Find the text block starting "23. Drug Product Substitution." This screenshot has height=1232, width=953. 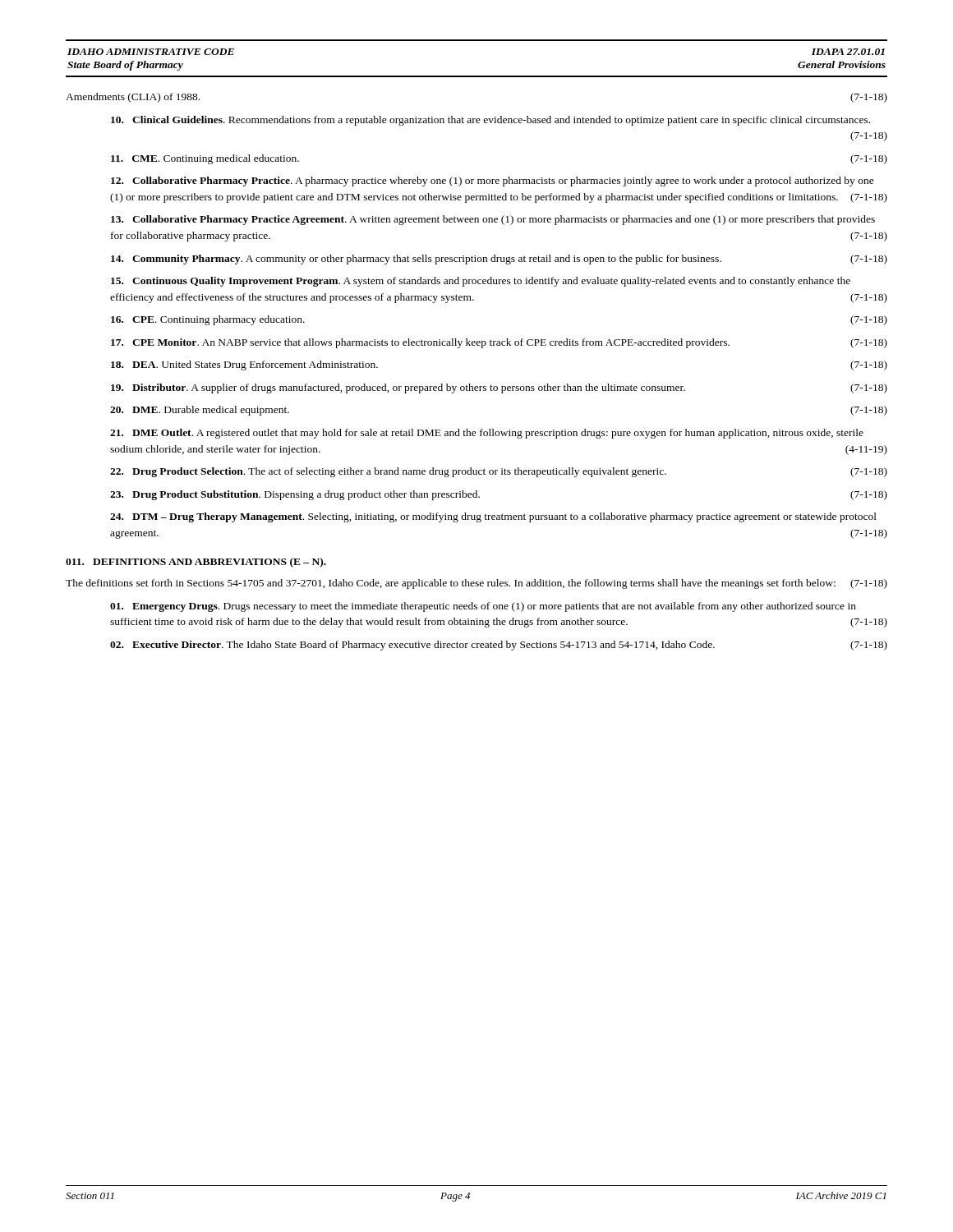click(x=299, y=496)
